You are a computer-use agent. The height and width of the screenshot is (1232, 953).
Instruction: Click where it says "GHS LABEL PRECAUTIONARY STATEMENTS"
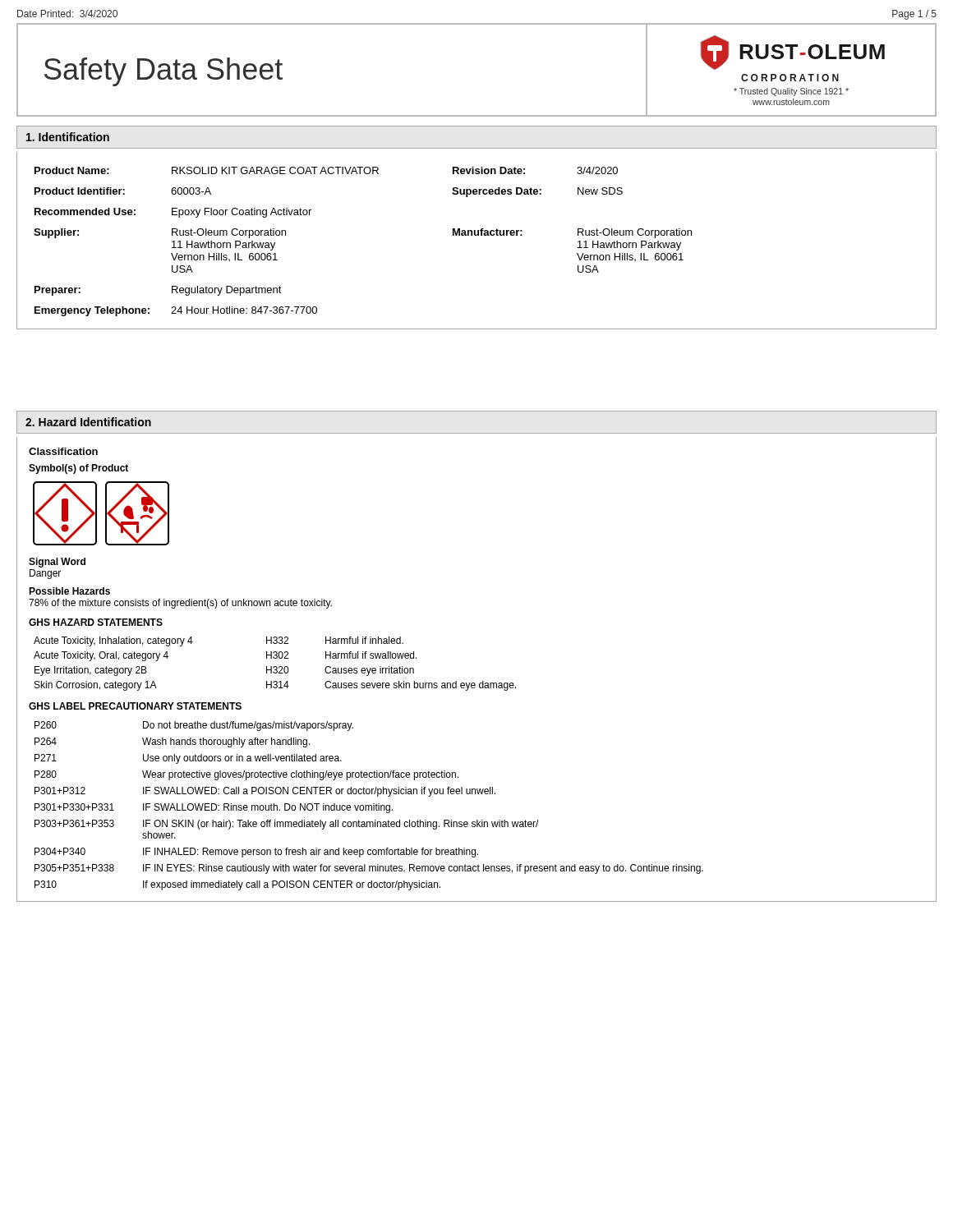coord(135,706)
